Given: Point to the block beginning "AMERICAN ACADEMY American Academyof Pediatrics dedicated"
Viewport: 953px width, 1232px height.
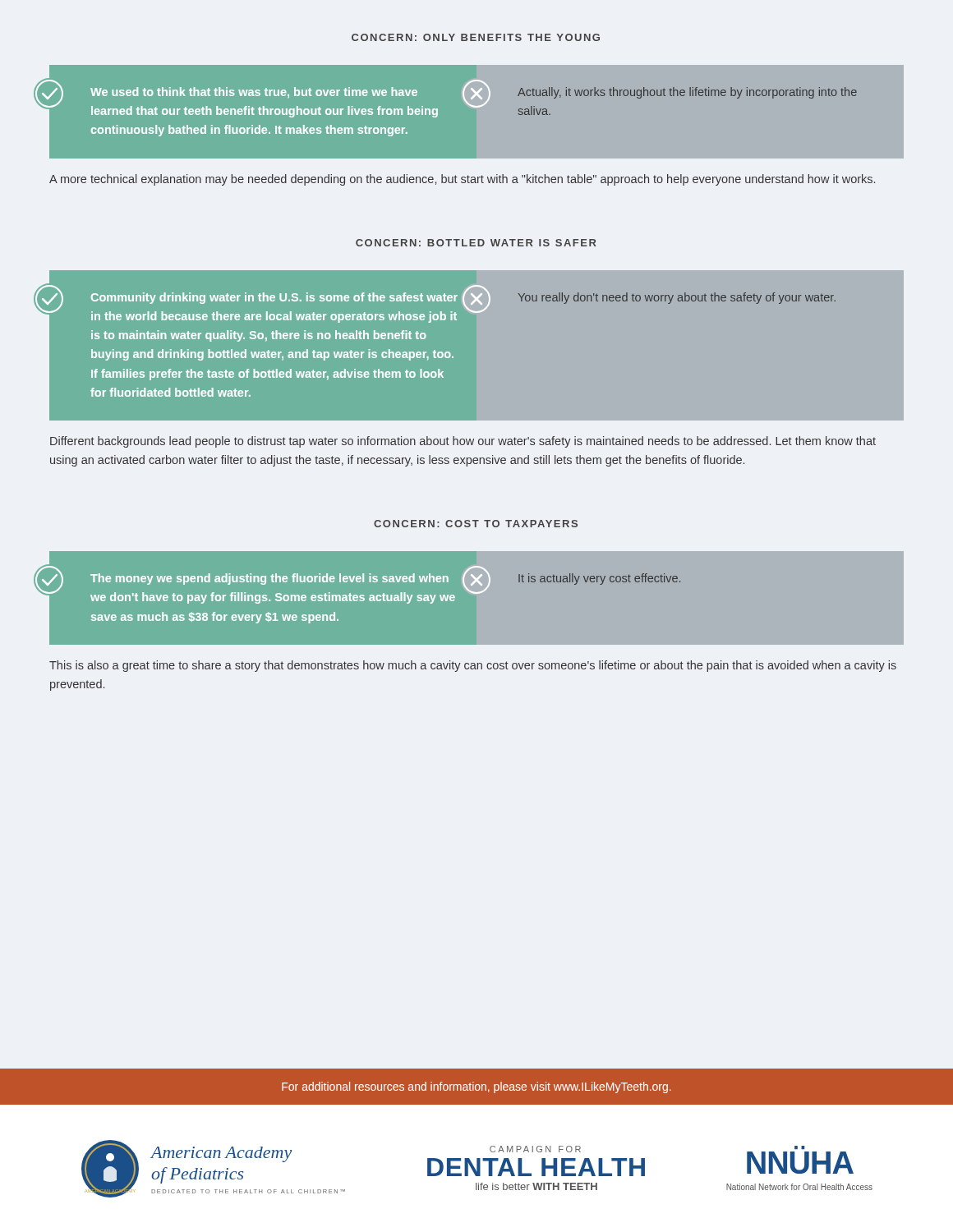Looking at the screenshot, I should click(x=476, y=1168).
